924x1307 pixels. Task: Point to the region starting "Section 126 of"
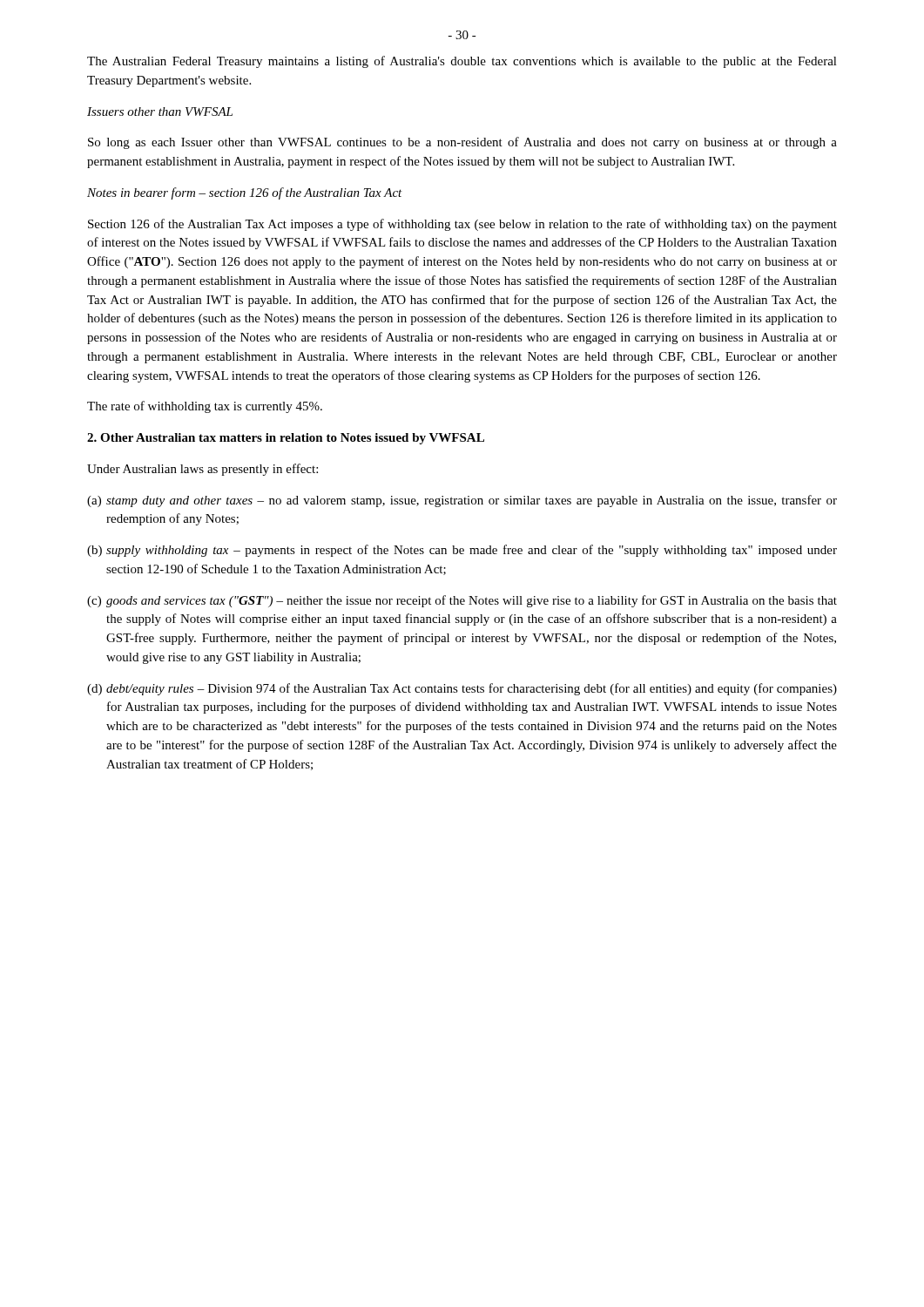point(462,300)
